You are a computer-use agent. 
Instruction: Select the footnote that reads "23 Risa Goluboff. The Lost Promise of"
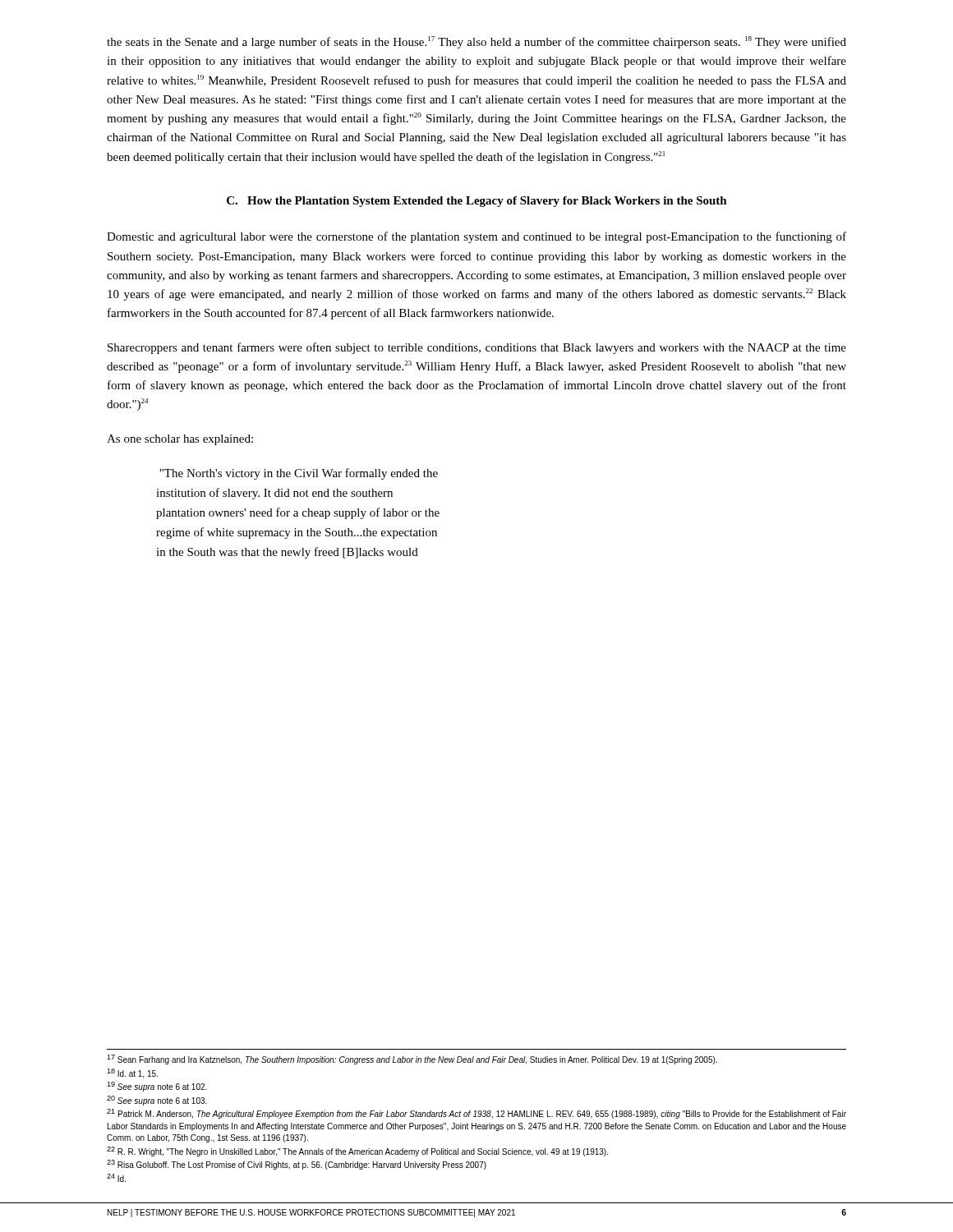point(297,1165)
